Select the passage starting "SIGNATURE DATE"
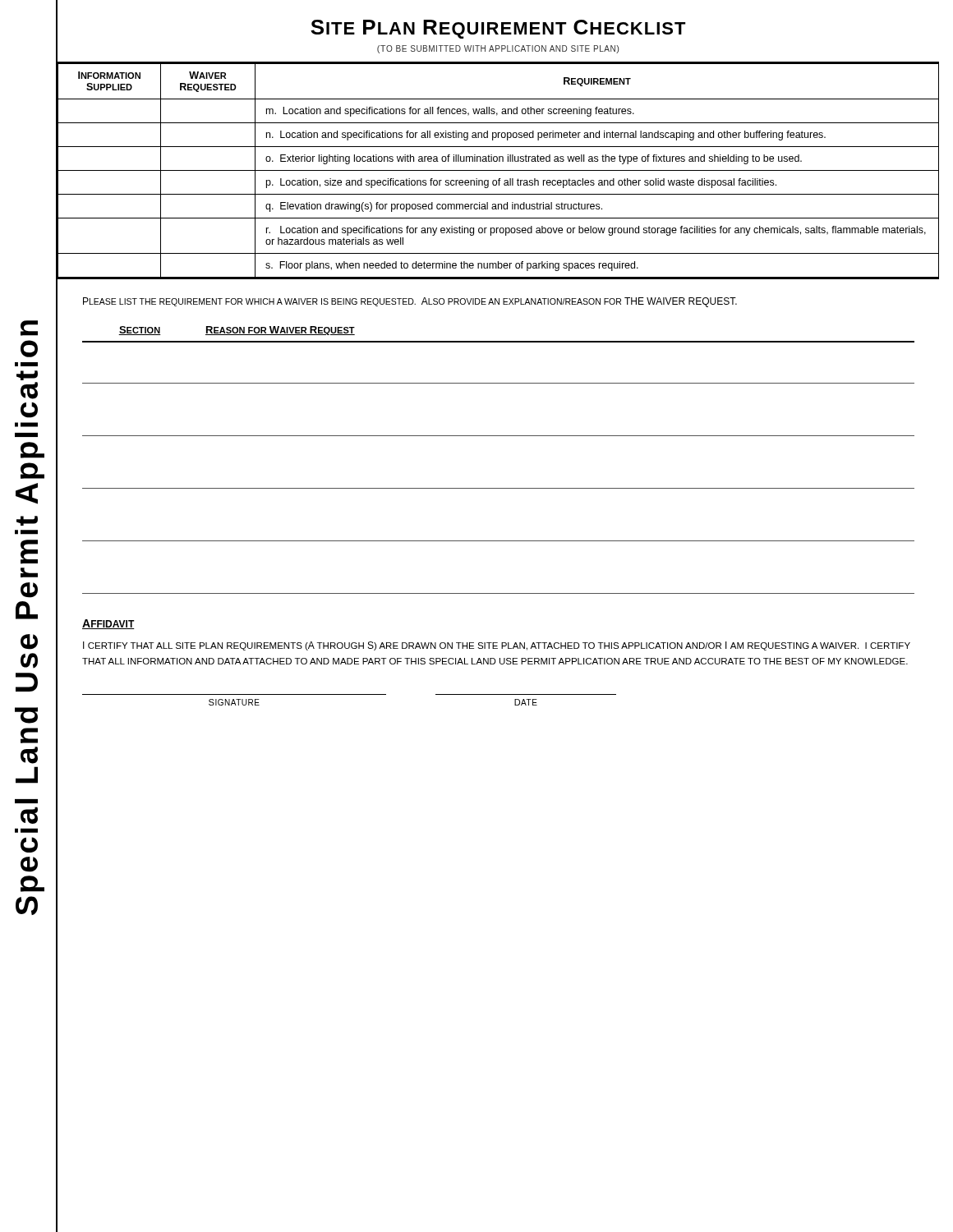Screen dimensions: 1232x953 [349, 700]
